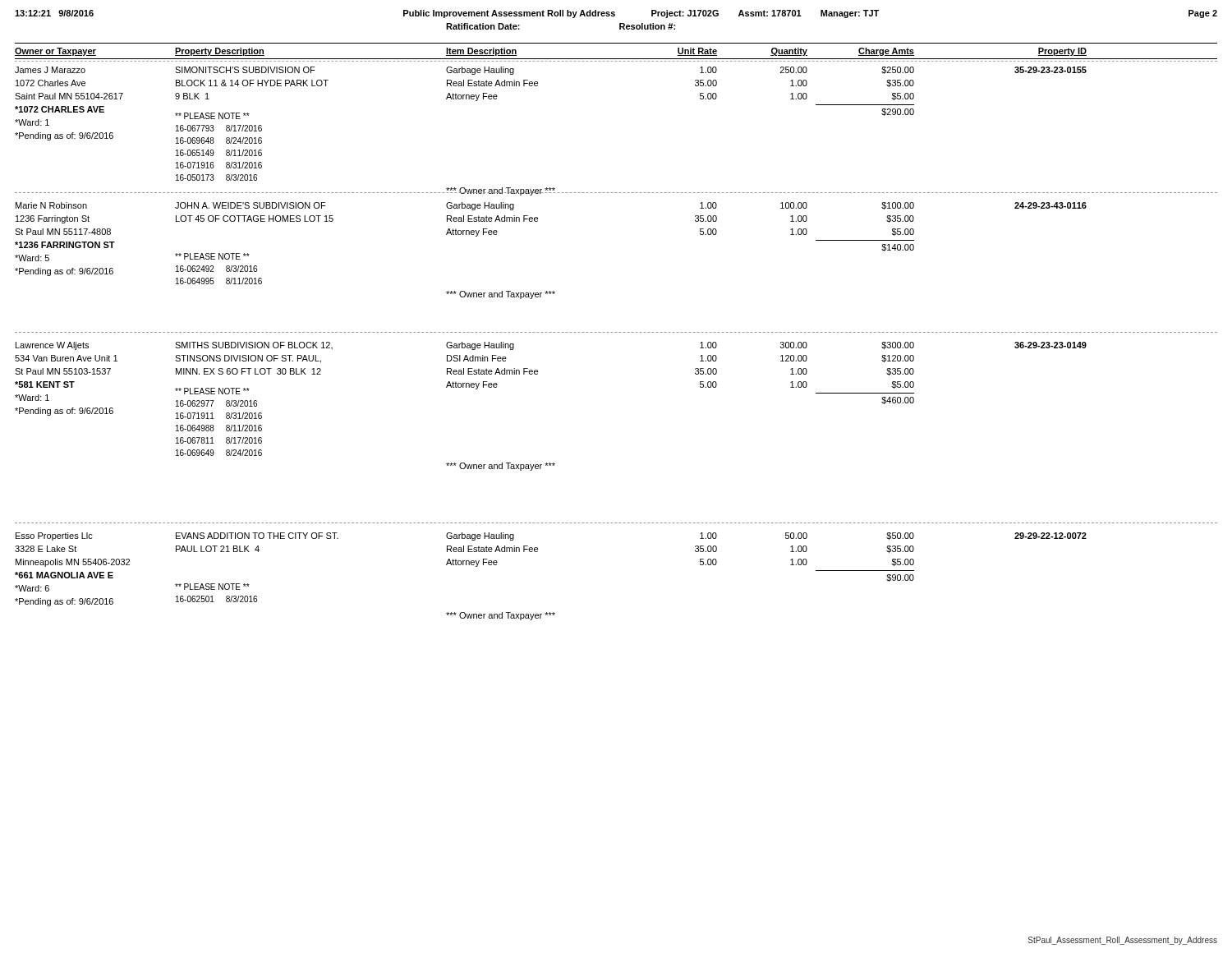Navigate to the block starting "Item Description"
Screen dimensions: 953x1232
click(x=481, y=51)
